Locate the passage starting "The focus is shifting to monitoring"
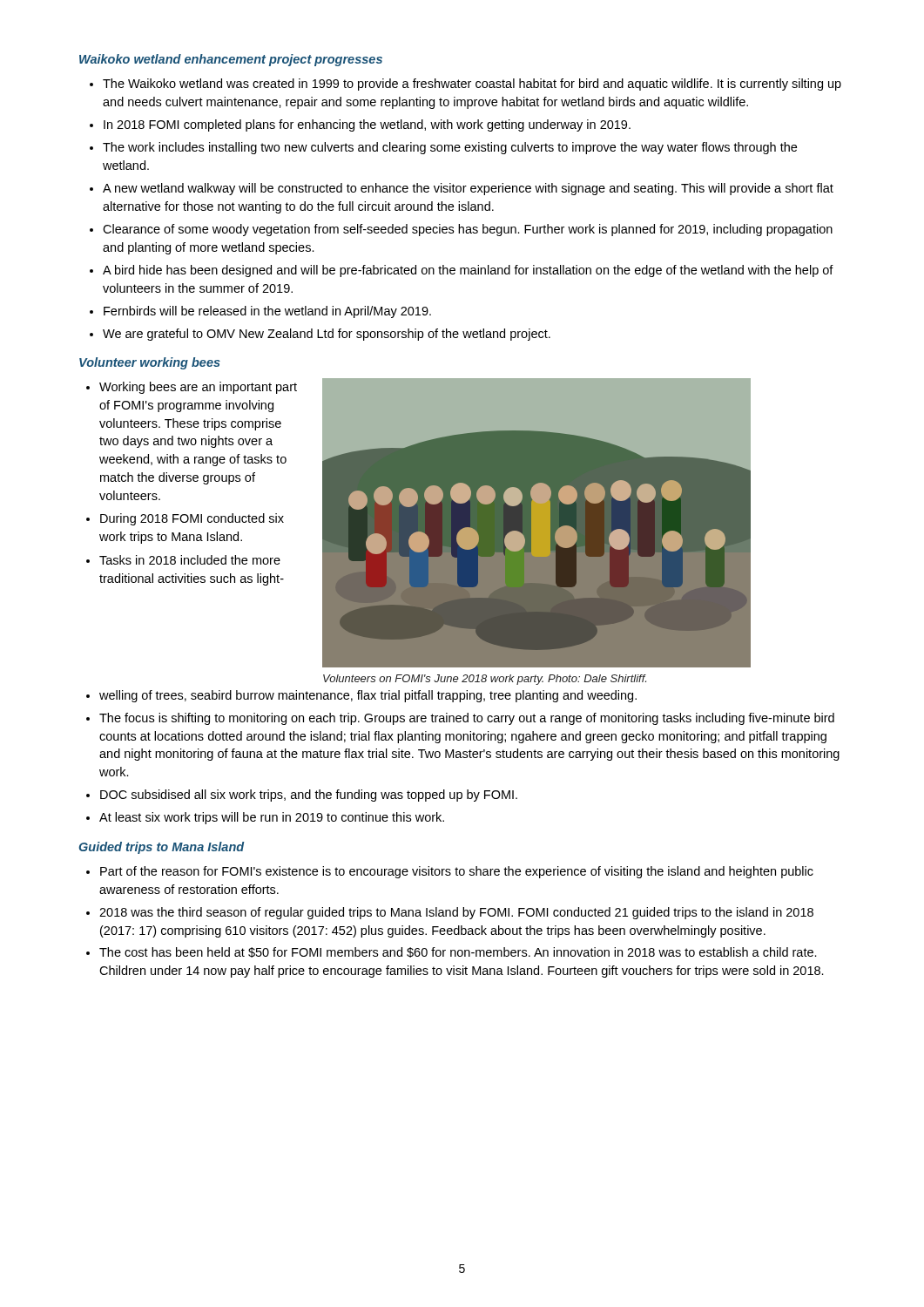The image size is (924, 1307). tap(470, 745)
